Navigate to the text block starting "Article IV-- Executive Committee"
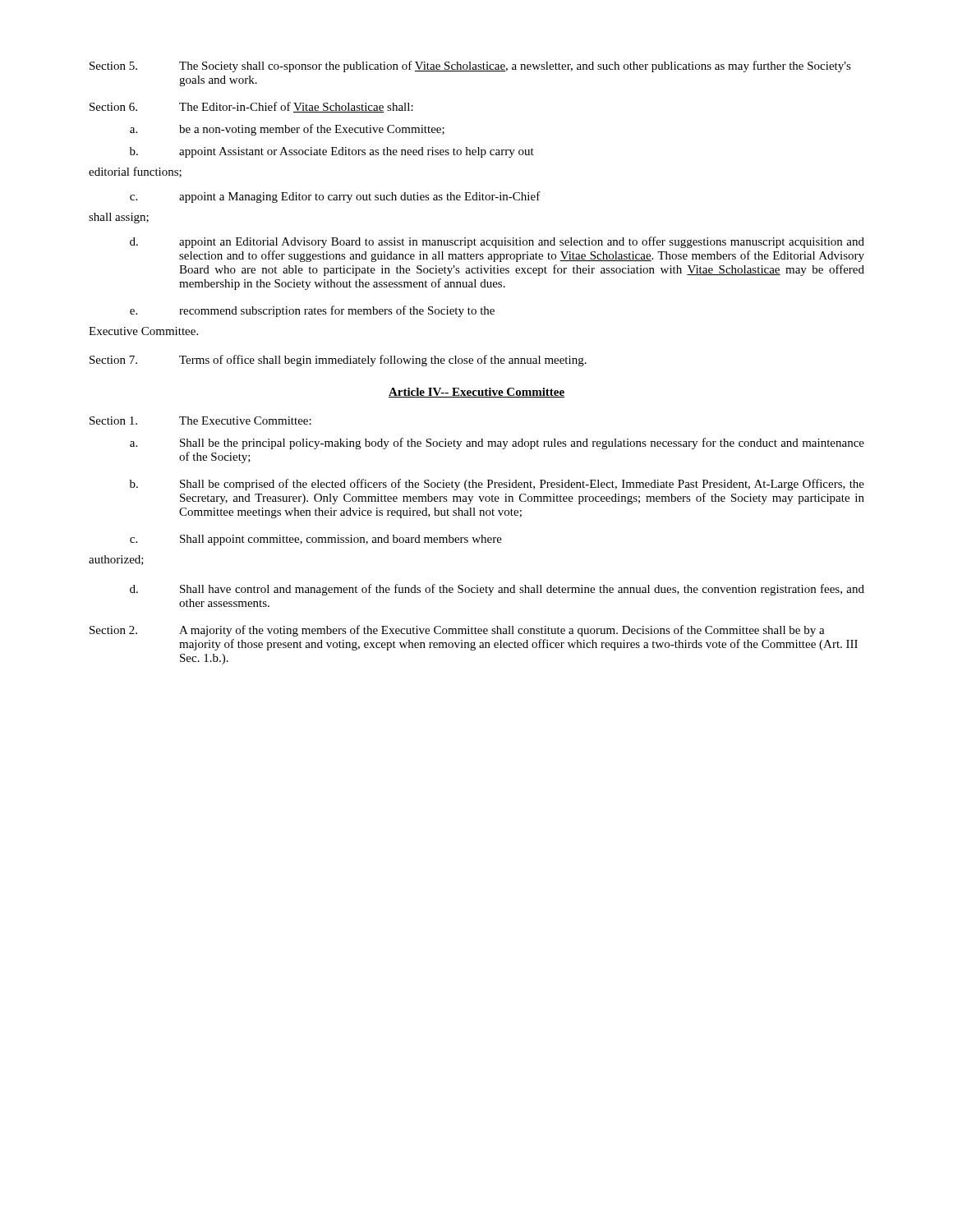953x1232 pixels. coord(476,392)
